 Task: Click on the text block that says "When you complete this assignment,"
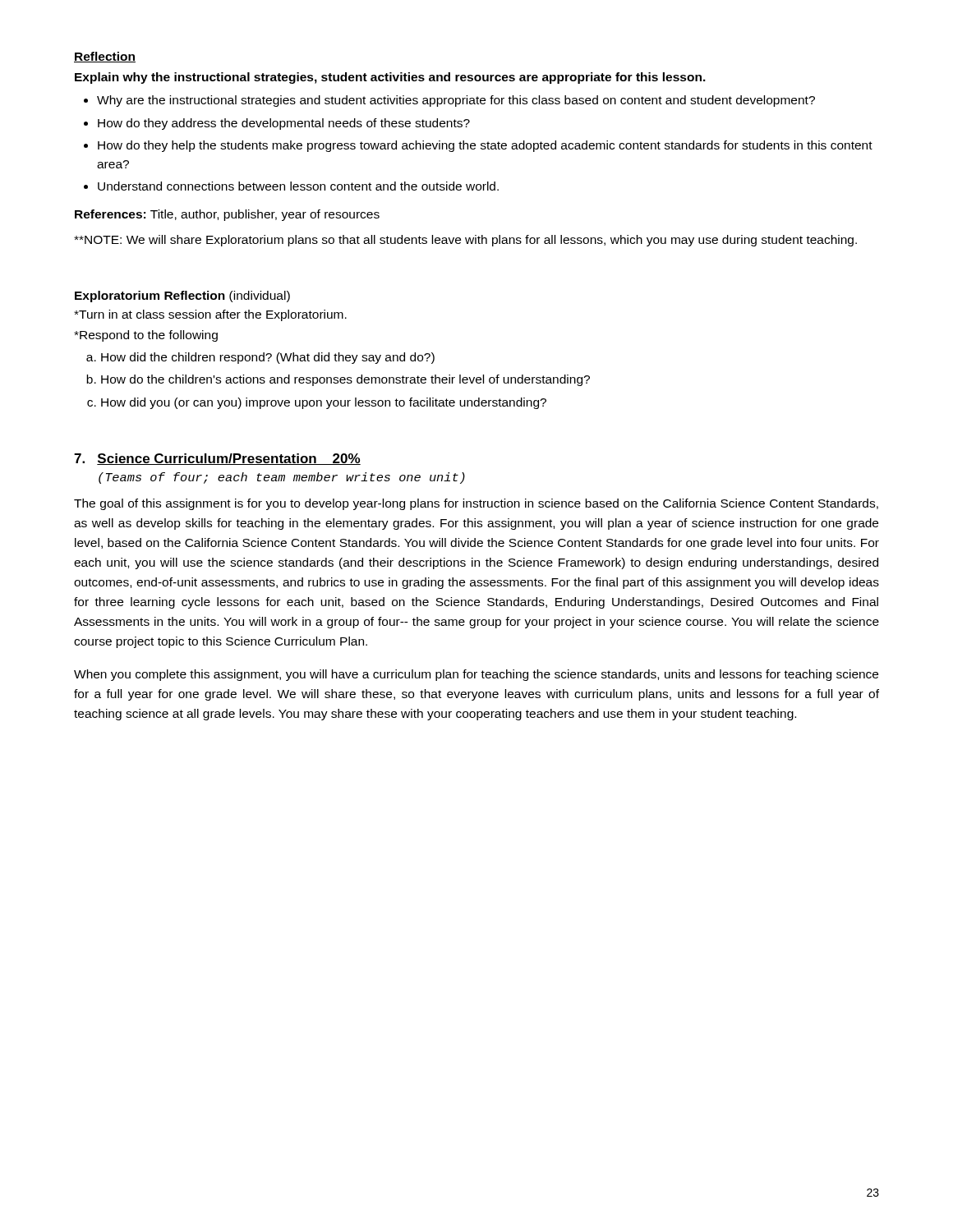pyautogui.click(x=476, y=694)
